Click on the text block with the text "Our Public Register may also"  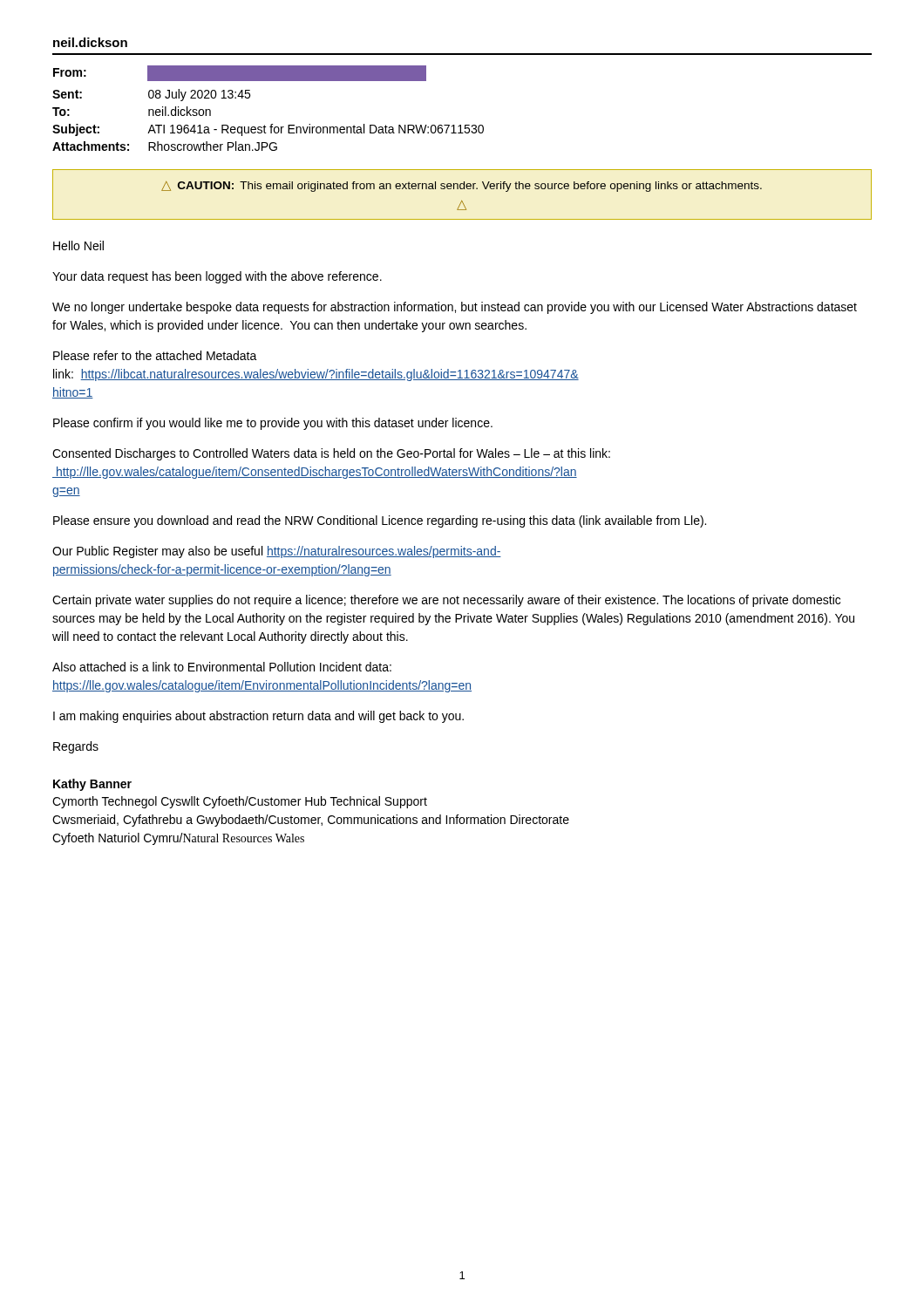pyautogui.click(x=276, y=560)
